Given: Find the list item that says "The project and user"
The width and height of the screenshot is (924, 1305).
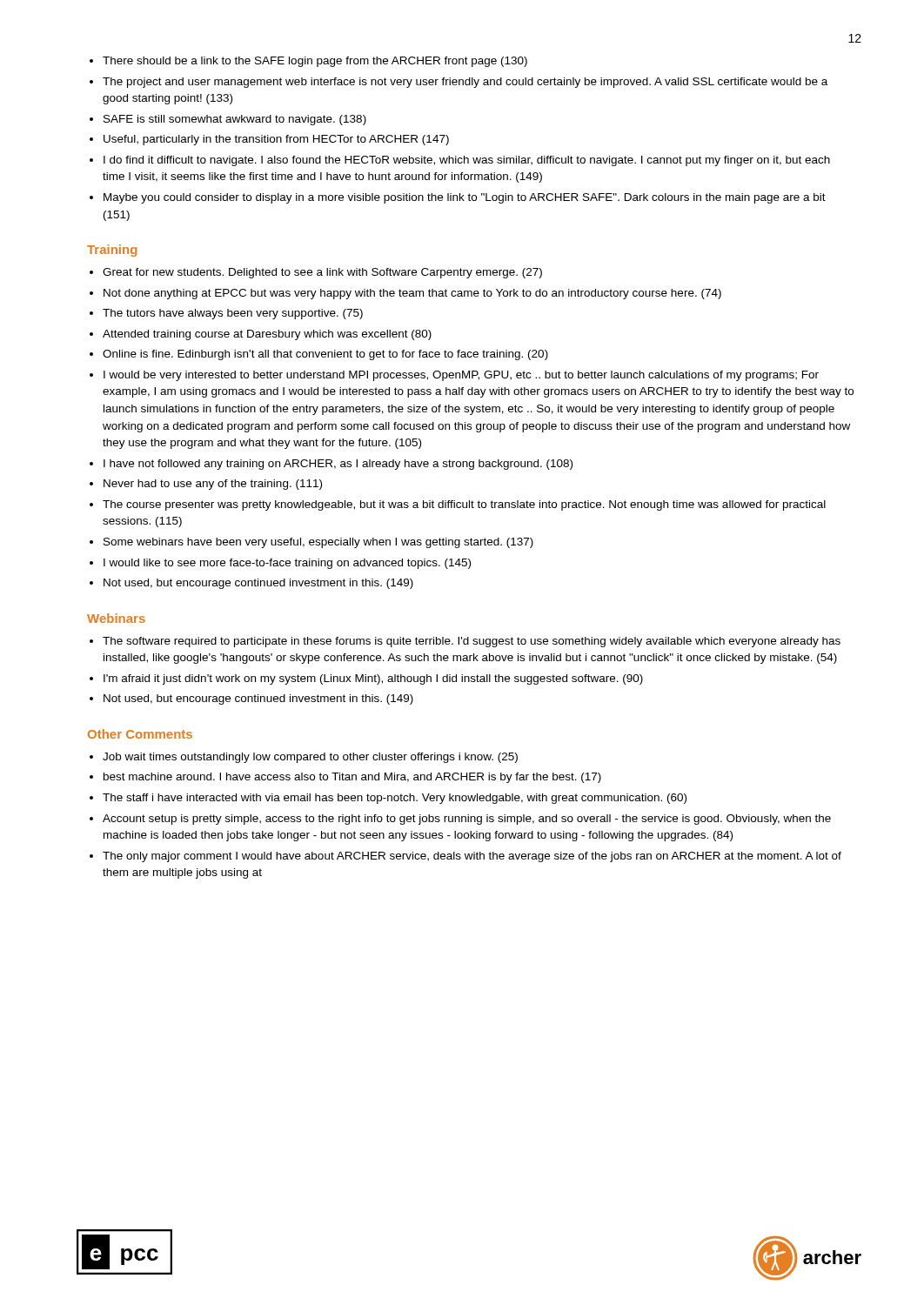Looking at the screenshot, I should tap(465, 89).
